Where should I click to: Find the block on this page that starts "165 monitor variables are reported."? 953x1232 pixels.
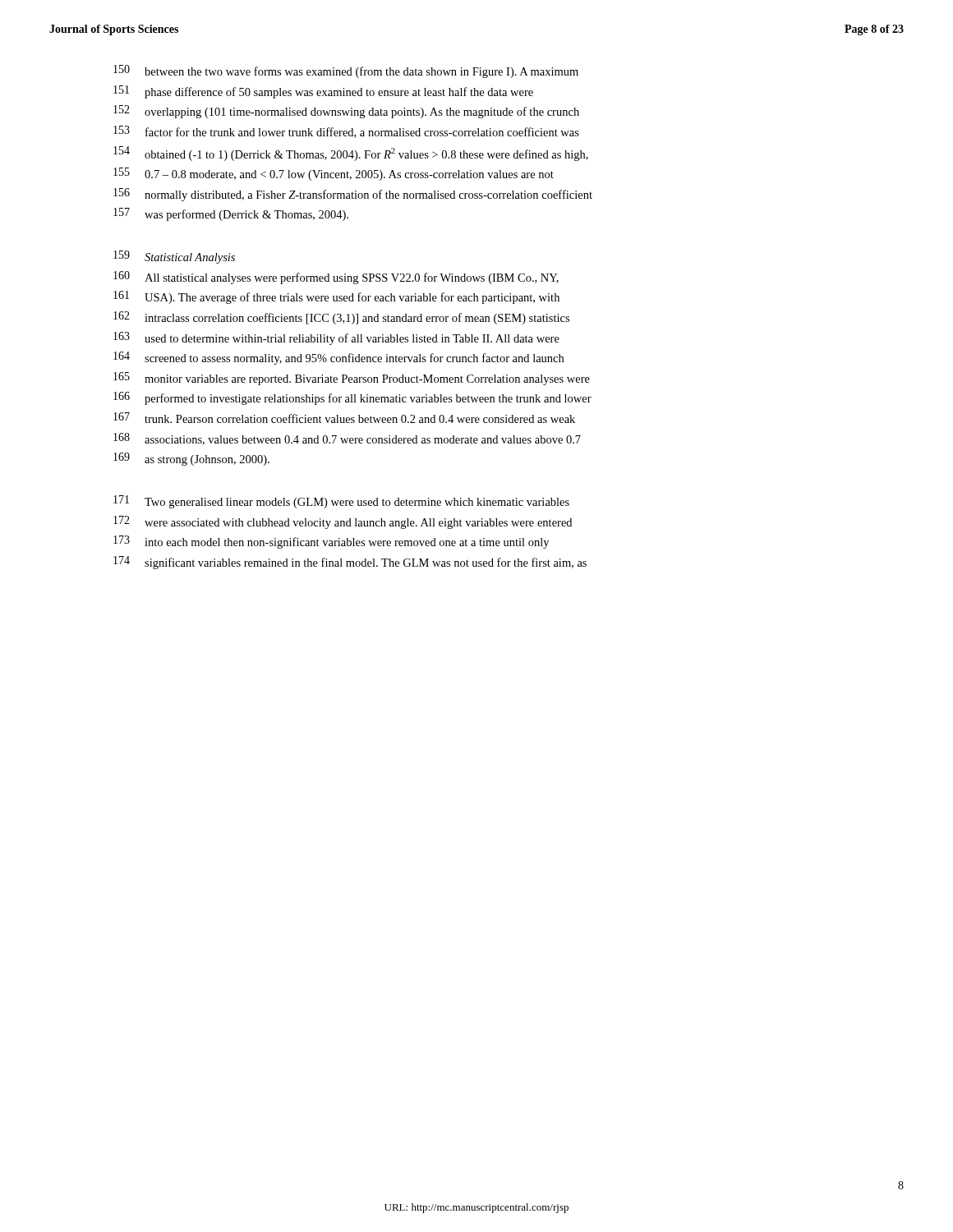pos(485,379)
